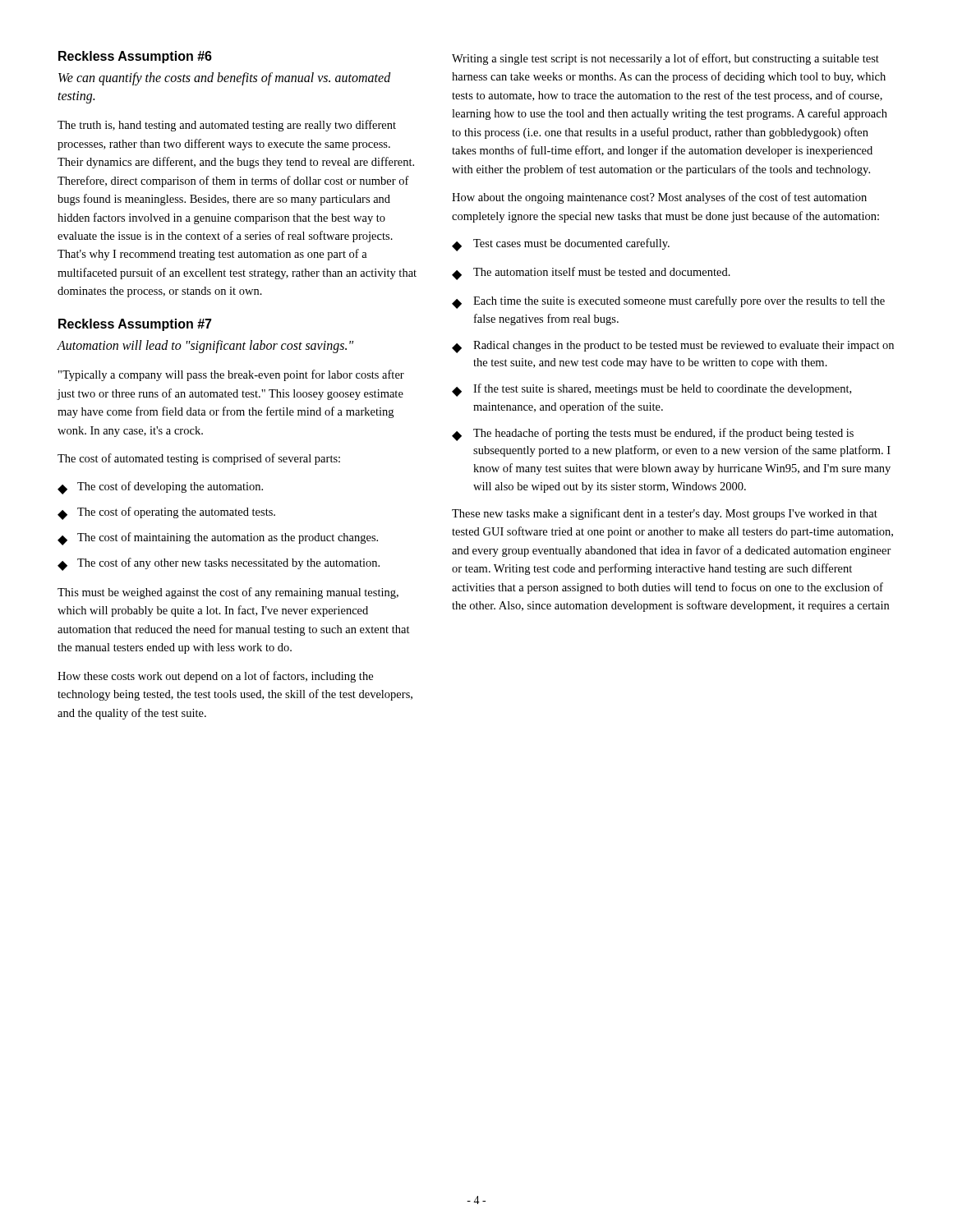
Task: Find the text starting "The truth is,"
Action: [237, 208]
